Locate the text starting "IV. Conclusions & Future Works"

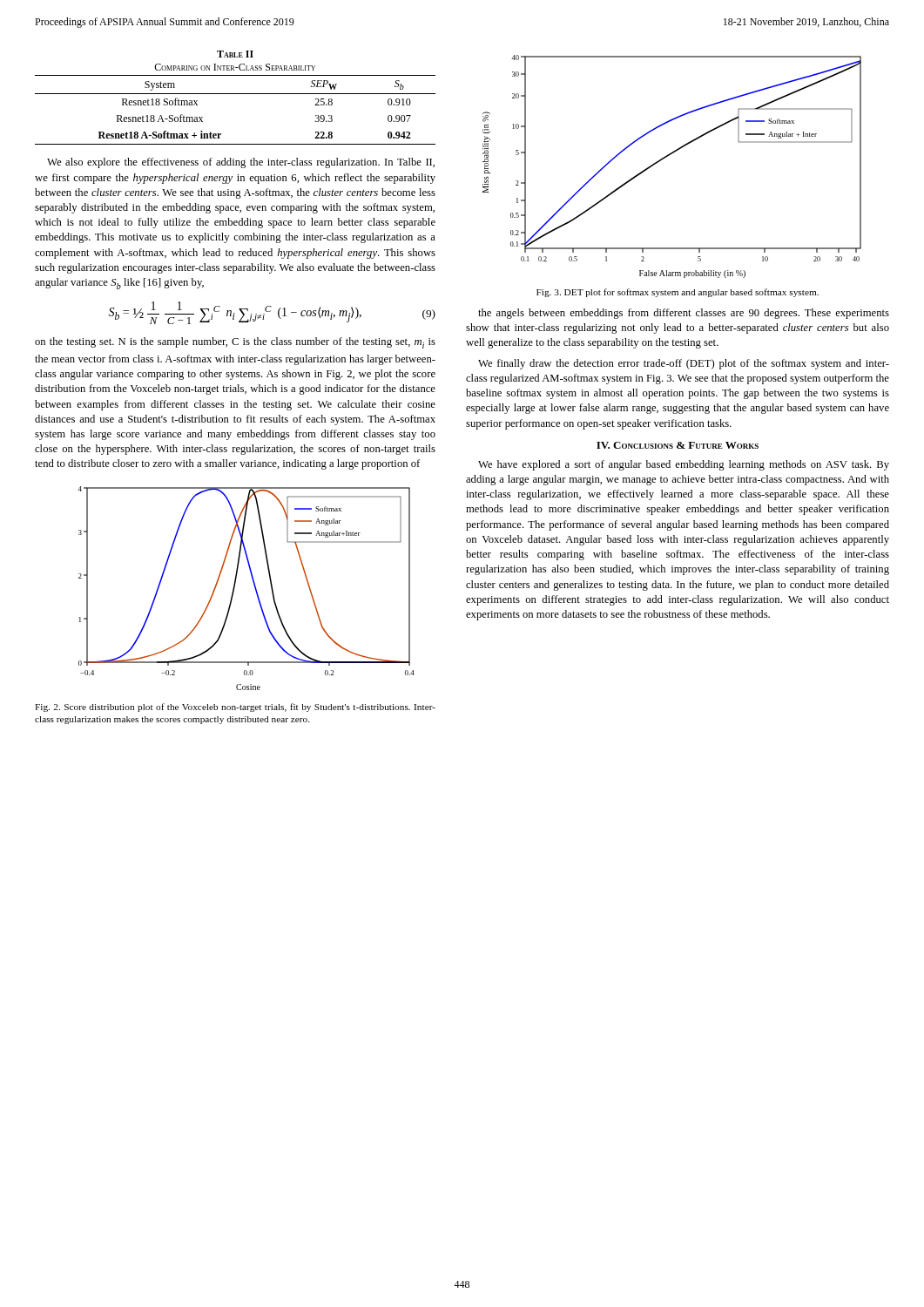point(678,445)
